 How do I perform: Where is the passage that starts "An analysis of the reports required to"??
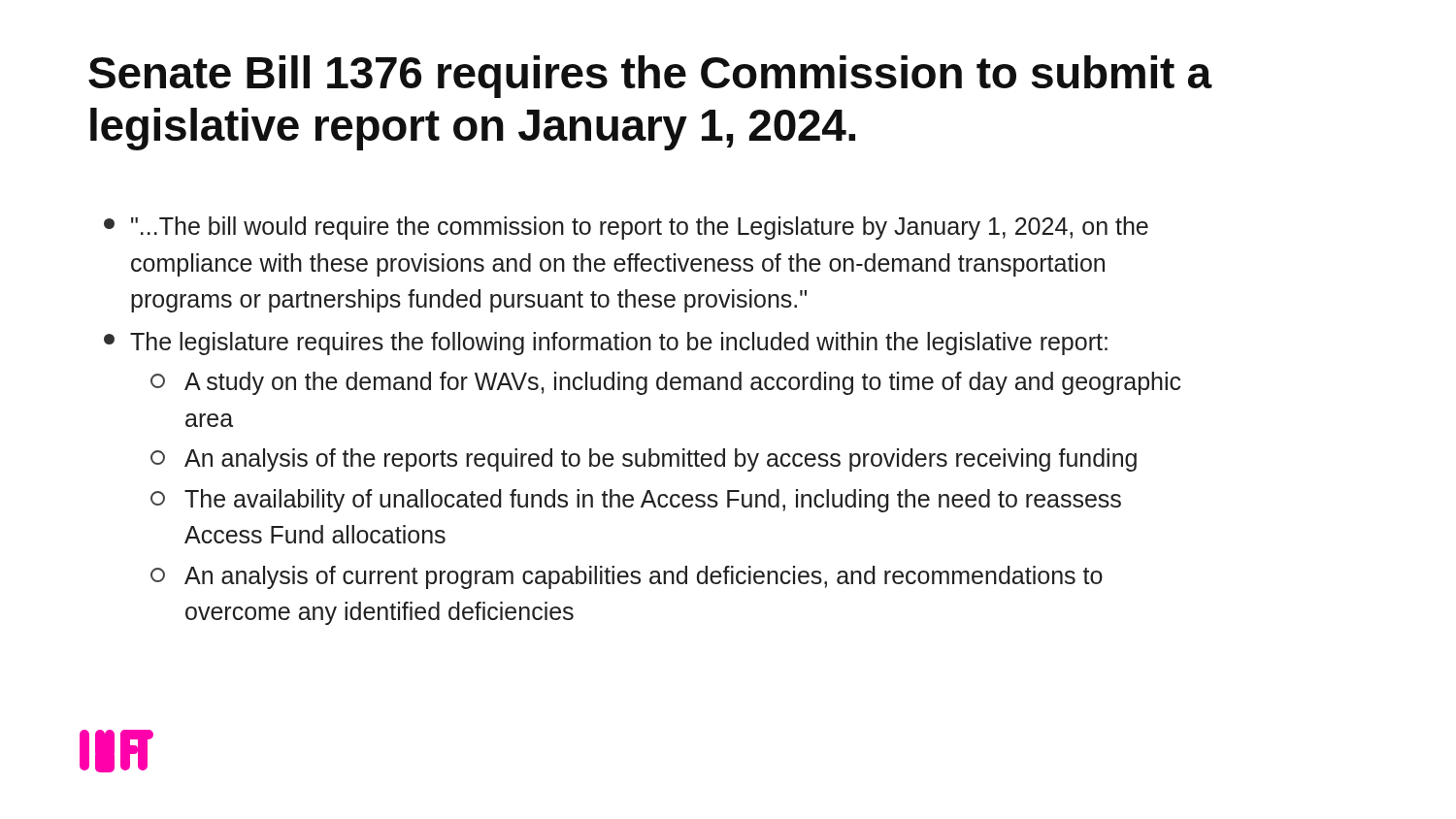pyautogui.click(x=634, y=459)
